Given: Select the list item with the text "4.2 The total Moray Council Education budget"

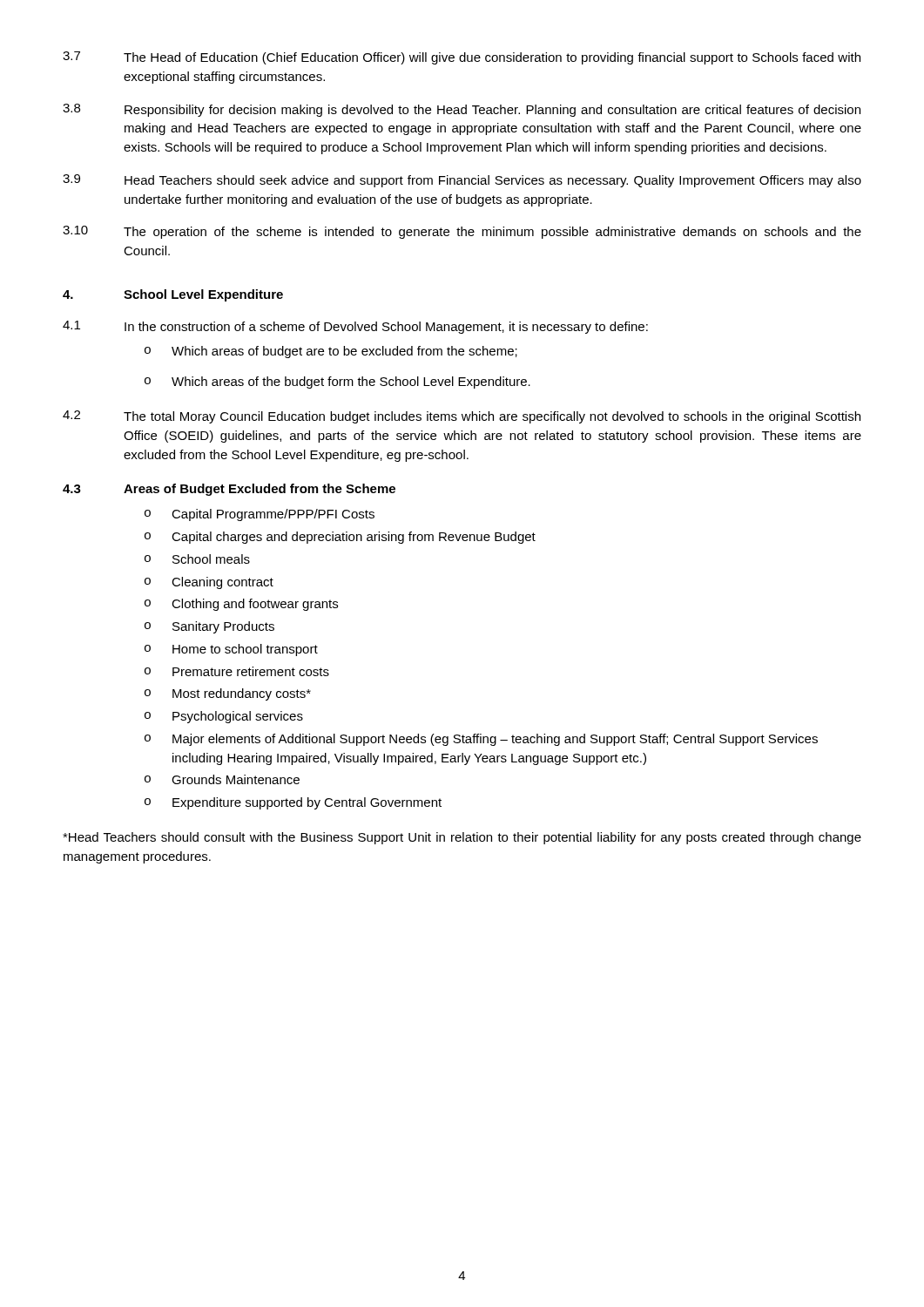Looking at the screenshot, I should pyautogui.click(x=462, y=435).
